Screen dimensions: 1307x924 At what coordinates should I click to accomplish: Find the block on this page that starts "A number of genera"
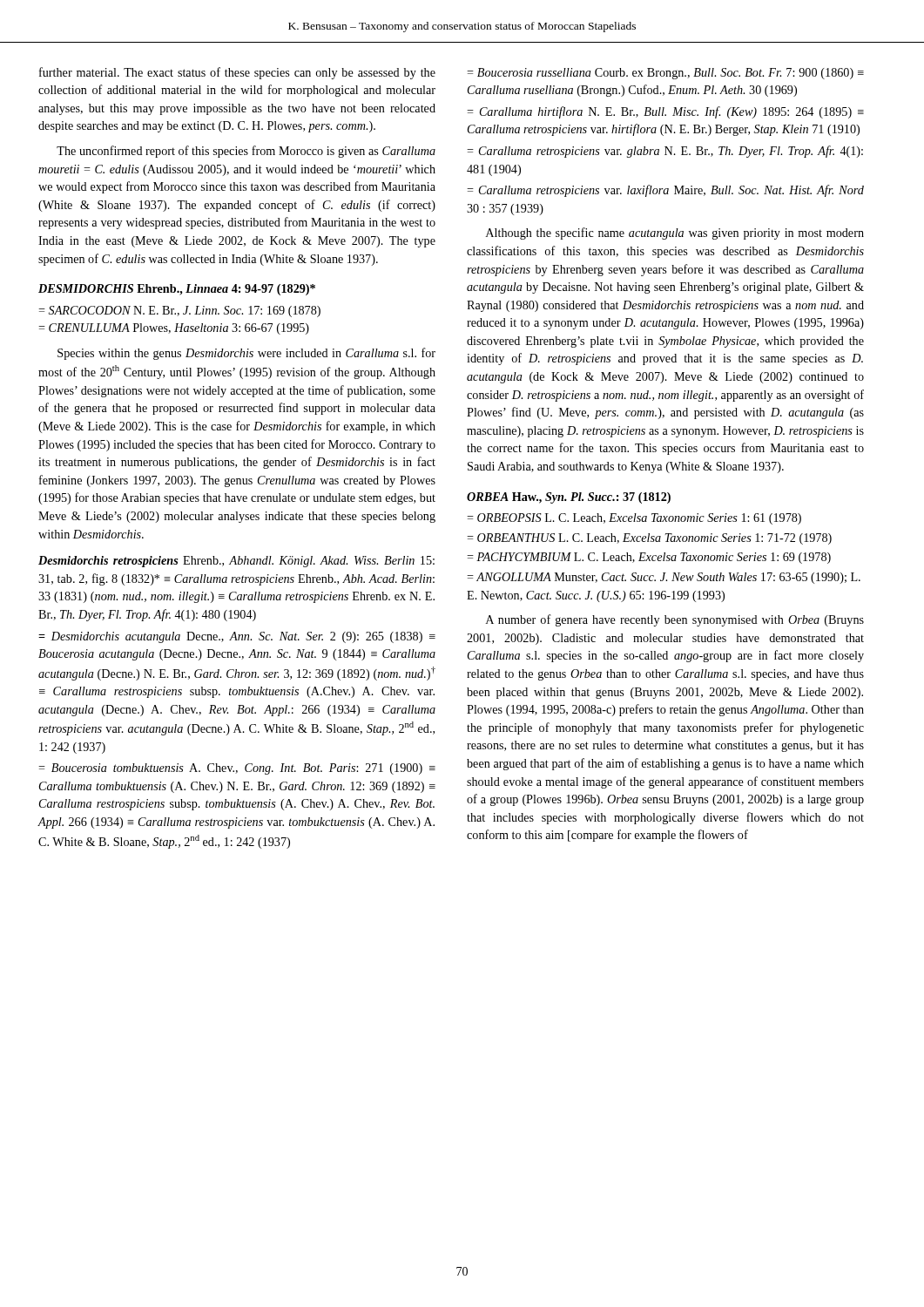coord(665,728)
